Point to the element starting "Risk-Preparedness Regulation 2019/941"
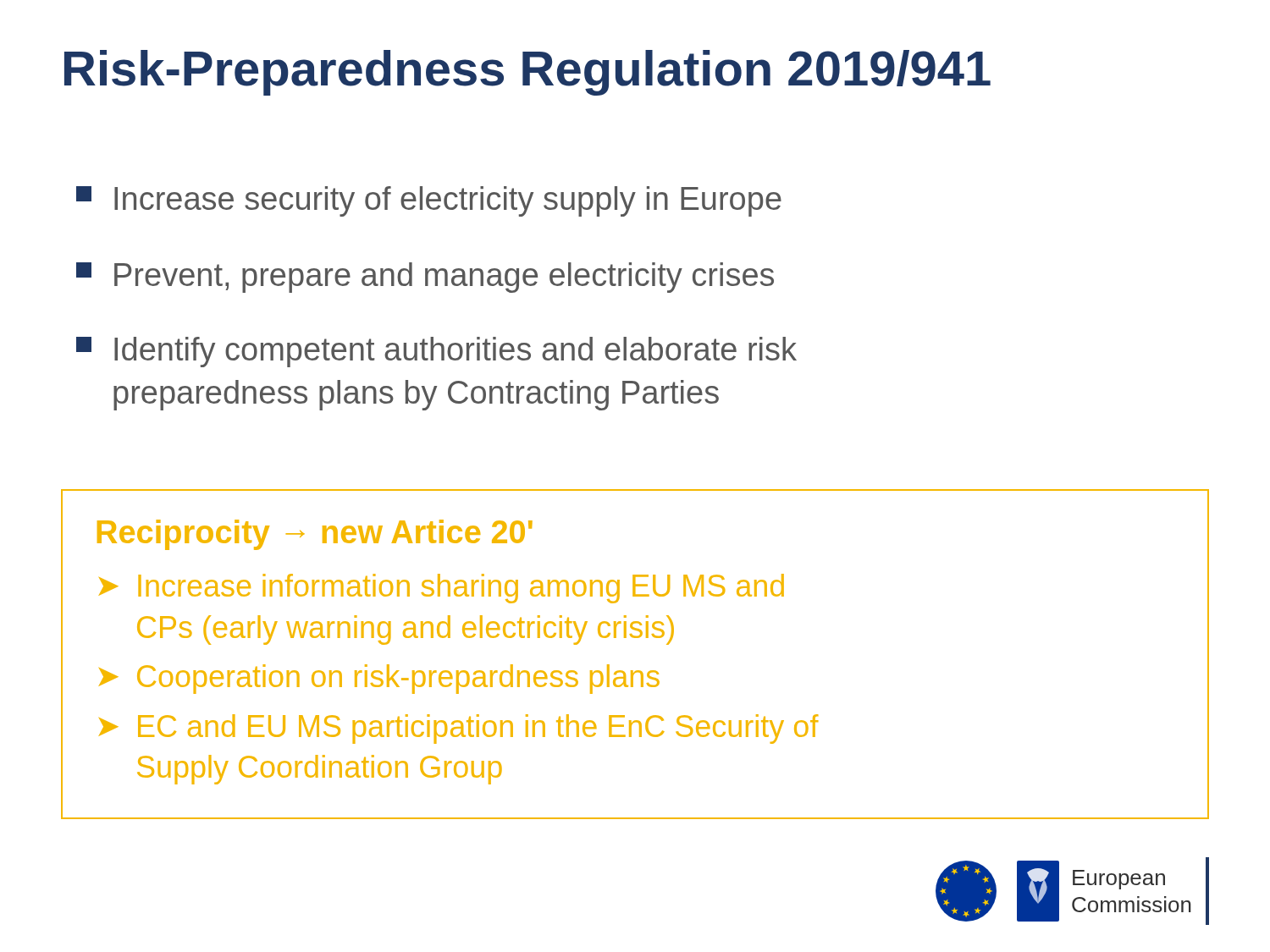 click(526, 68)
